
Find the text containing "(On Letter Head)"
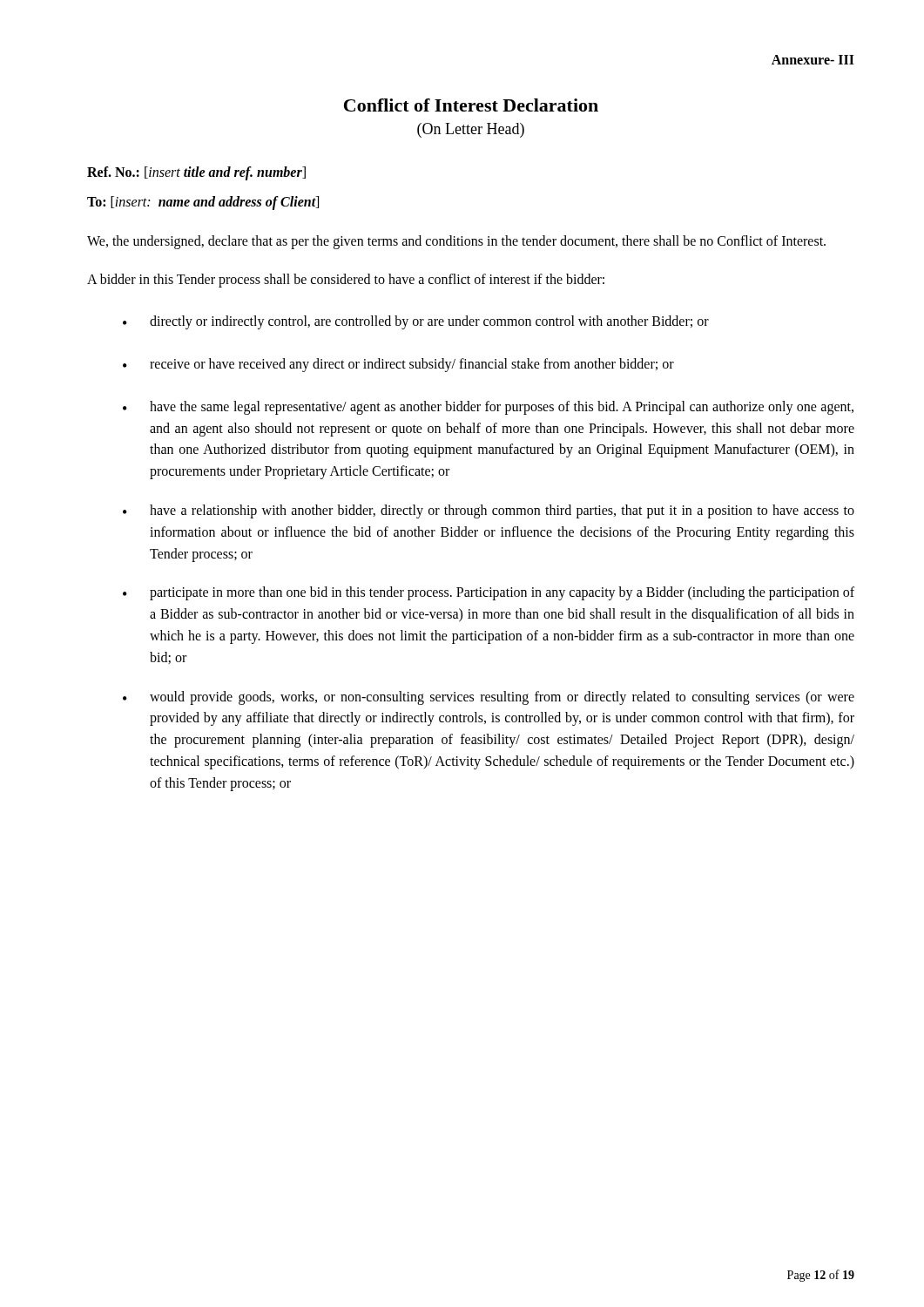[471, 129]
